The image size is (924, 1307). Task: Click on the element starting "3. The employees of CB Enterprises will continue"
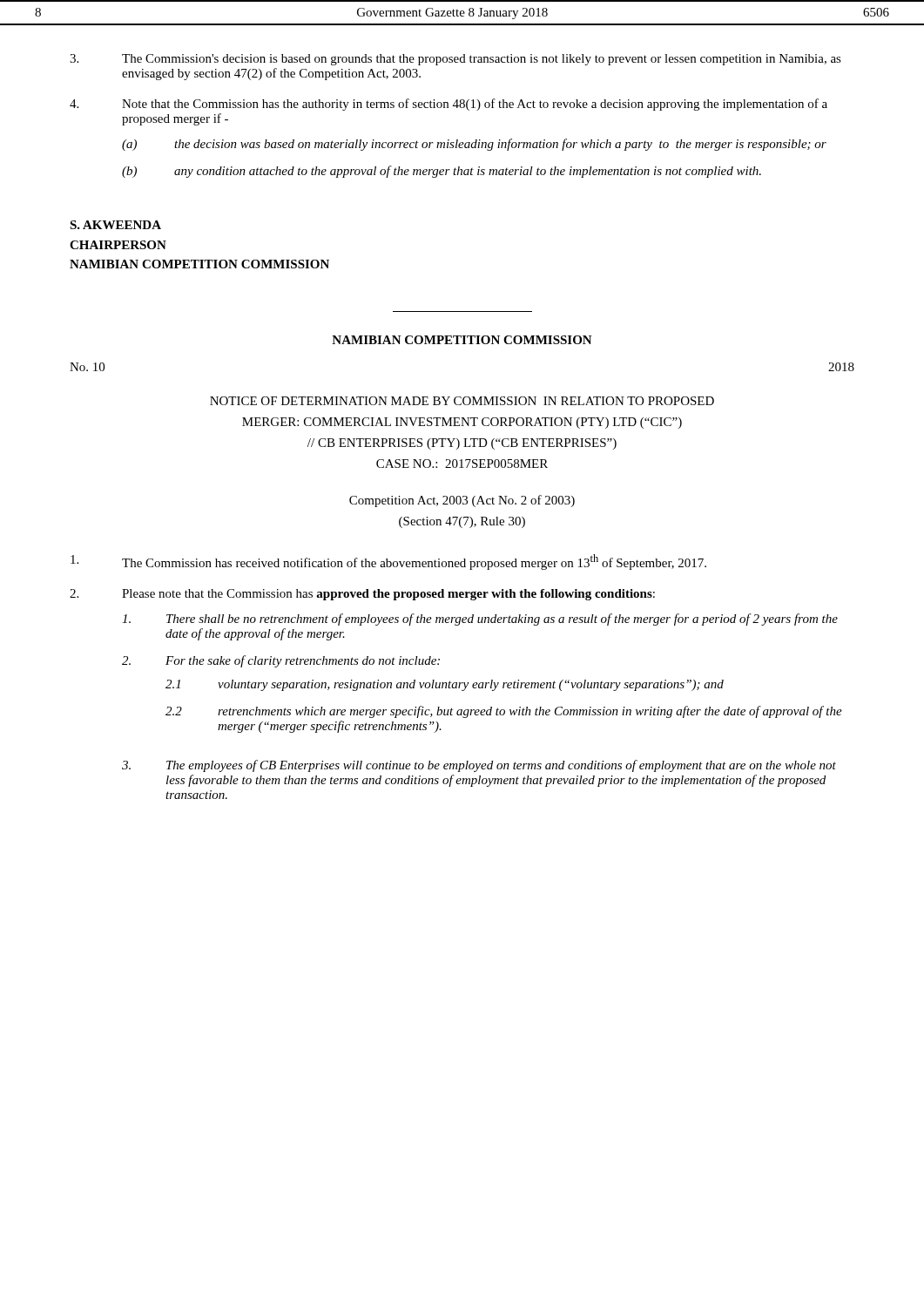click(488, 780)
